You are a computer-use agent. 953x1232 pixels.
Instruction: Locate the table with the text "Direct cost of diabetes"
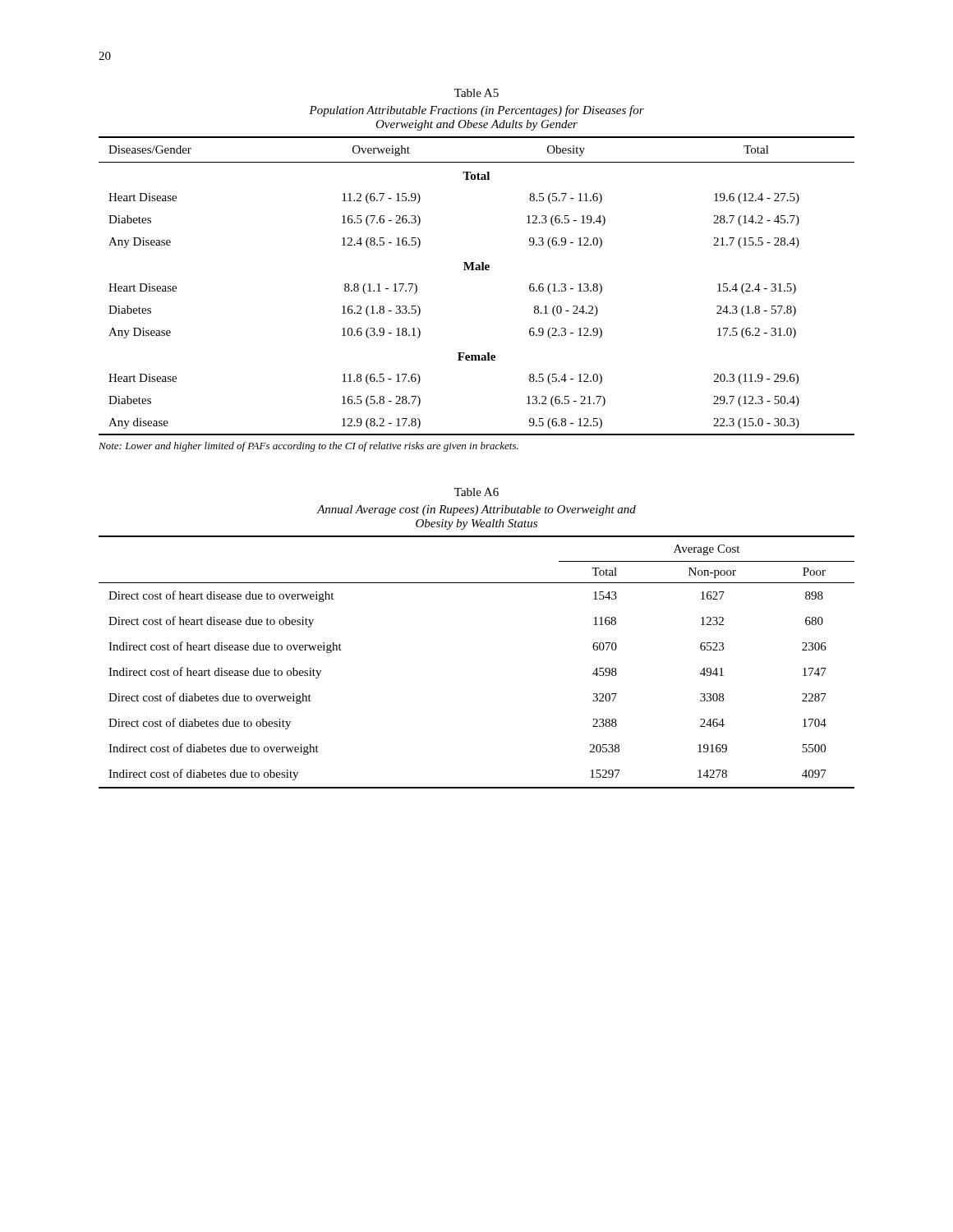point(476,662)
